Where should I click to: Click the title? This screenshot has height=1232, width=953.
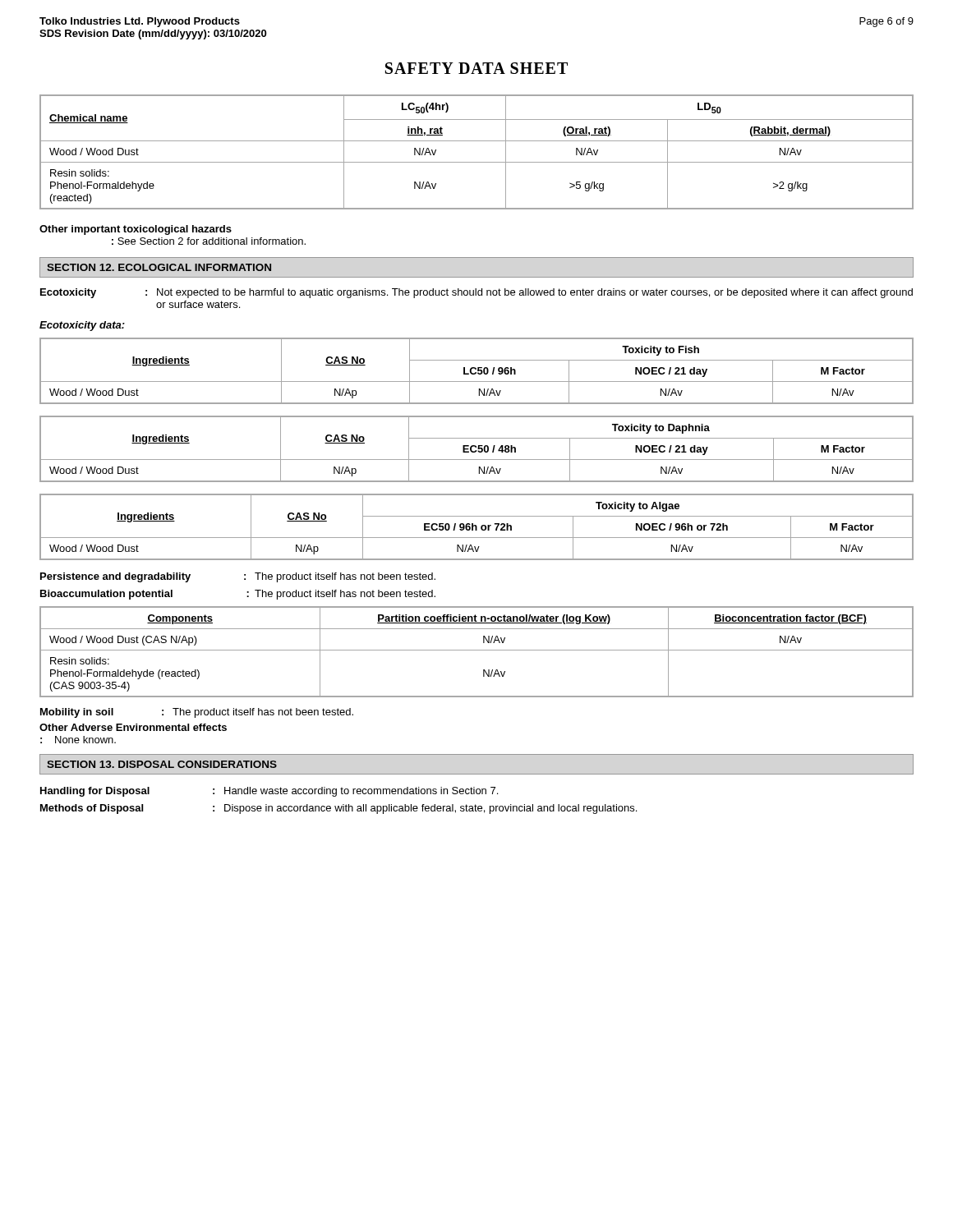tap(476, 68)
